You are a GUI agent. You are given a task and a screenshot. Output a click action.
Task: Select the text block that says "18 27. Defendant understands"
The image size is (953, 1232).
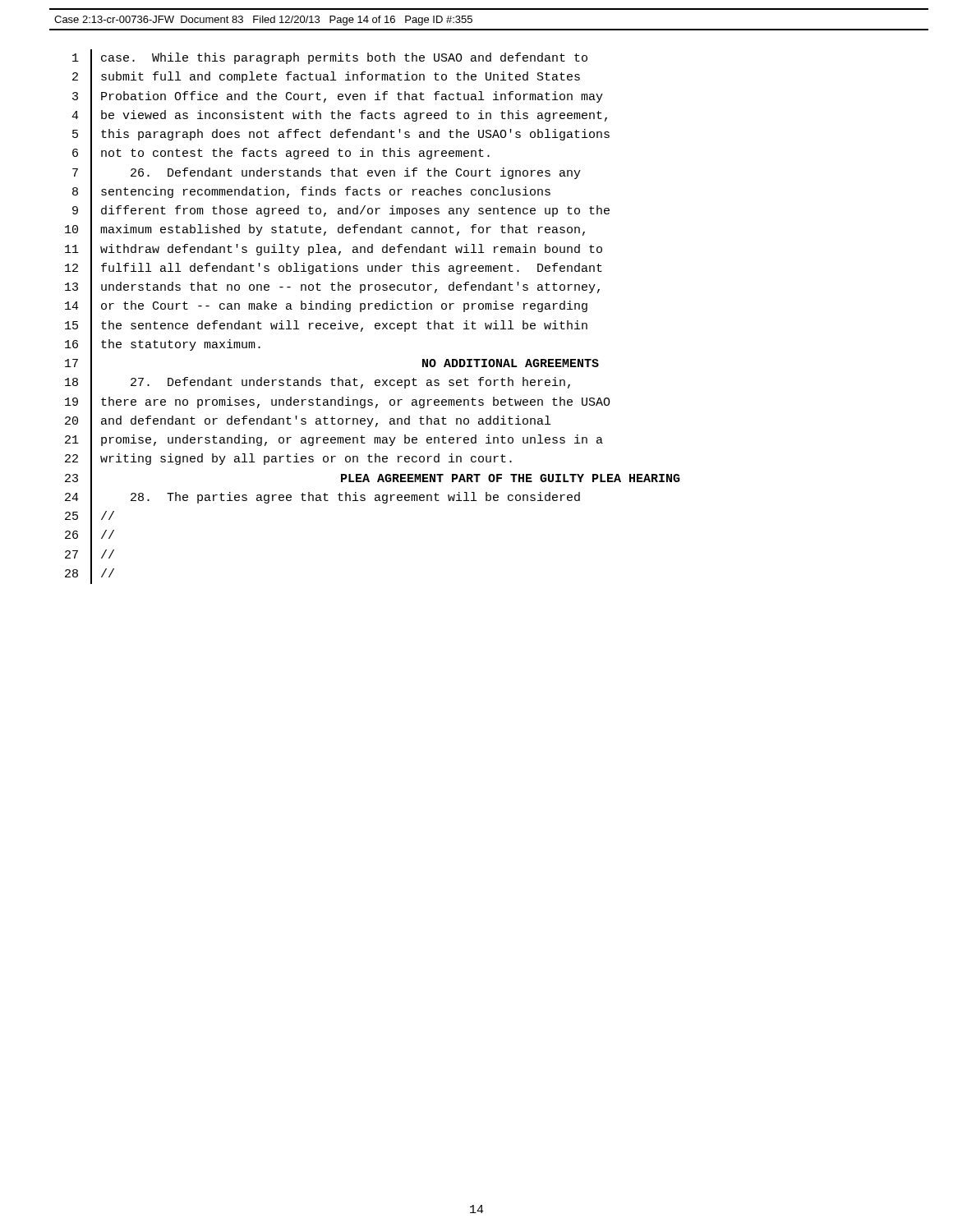pos(485,383)
